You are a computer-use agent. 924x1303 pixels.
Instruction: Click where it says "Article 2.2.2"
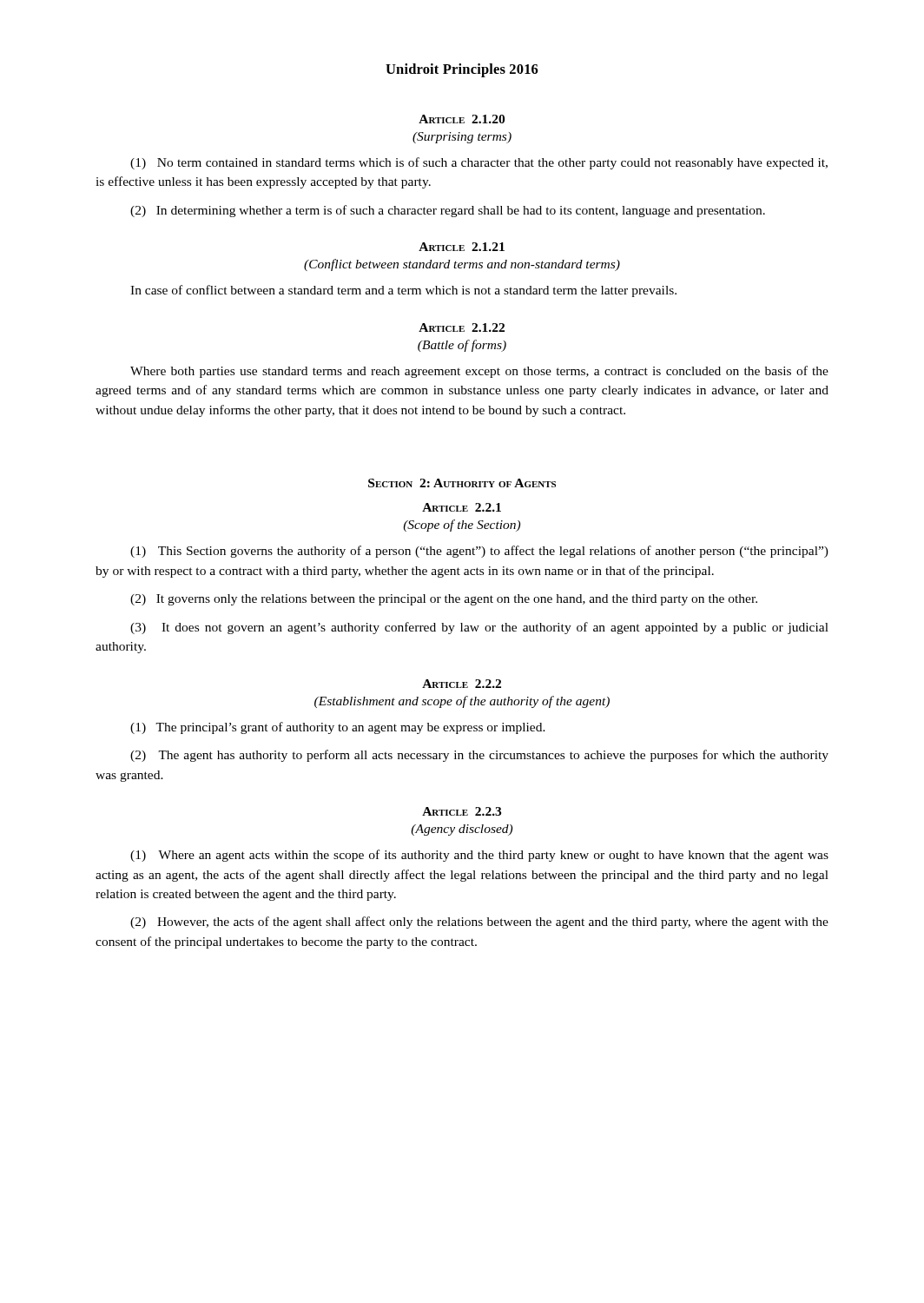click(x=462, y=683)
